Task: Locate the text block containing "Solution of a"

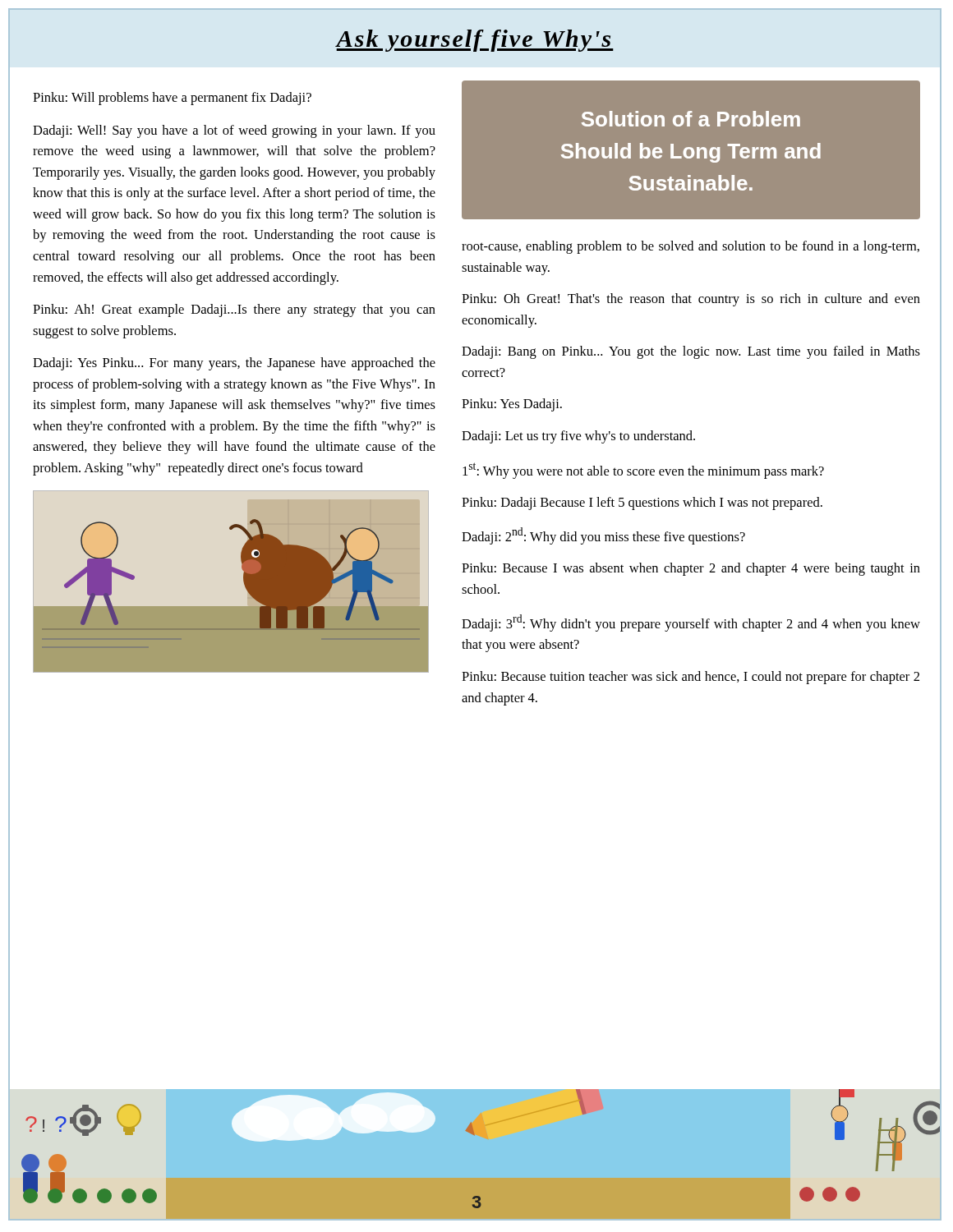Action: click(x=691, y=151)
